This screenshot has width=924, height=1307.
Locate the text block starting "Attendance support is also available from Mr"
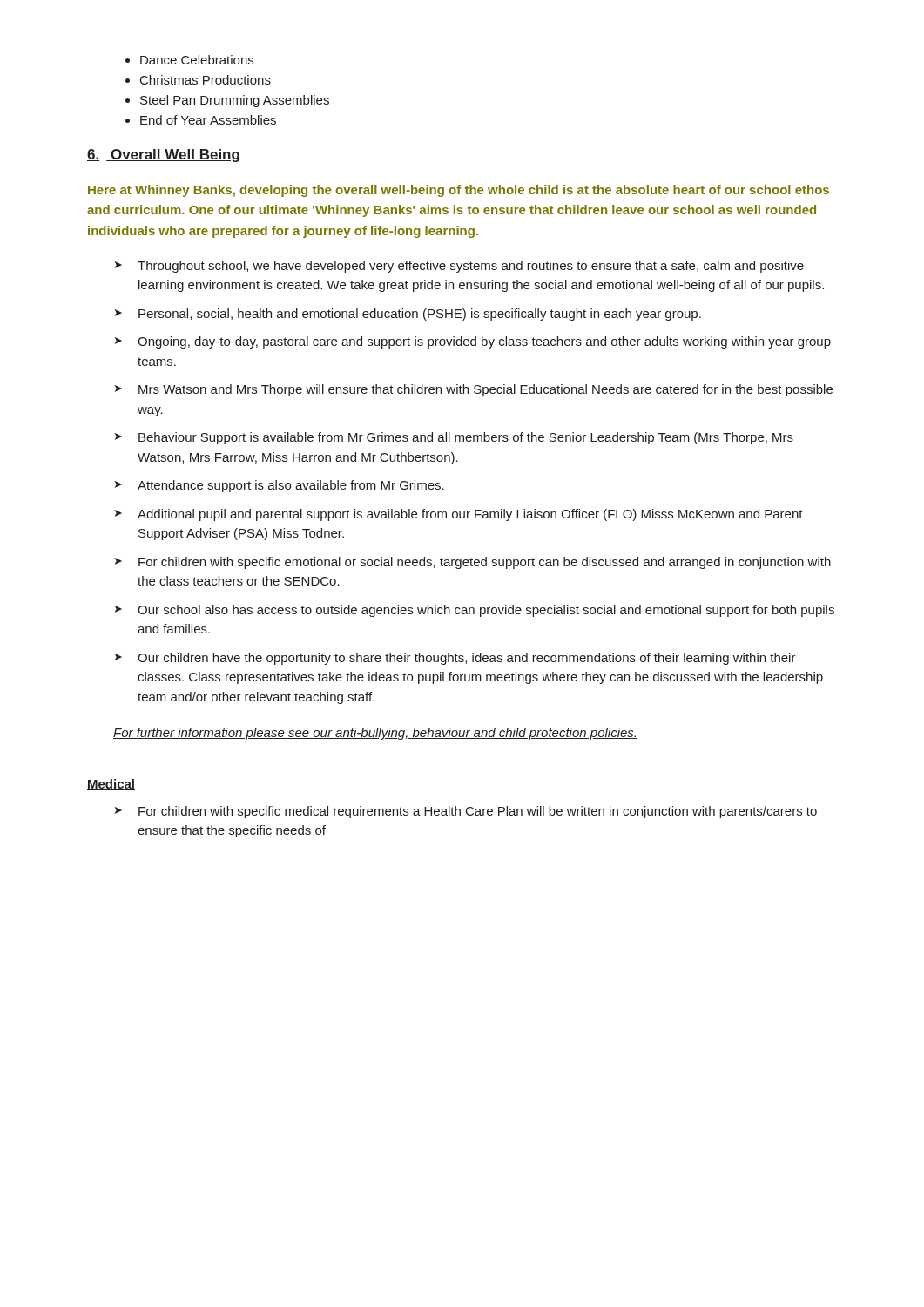click(x=280, y=486)
